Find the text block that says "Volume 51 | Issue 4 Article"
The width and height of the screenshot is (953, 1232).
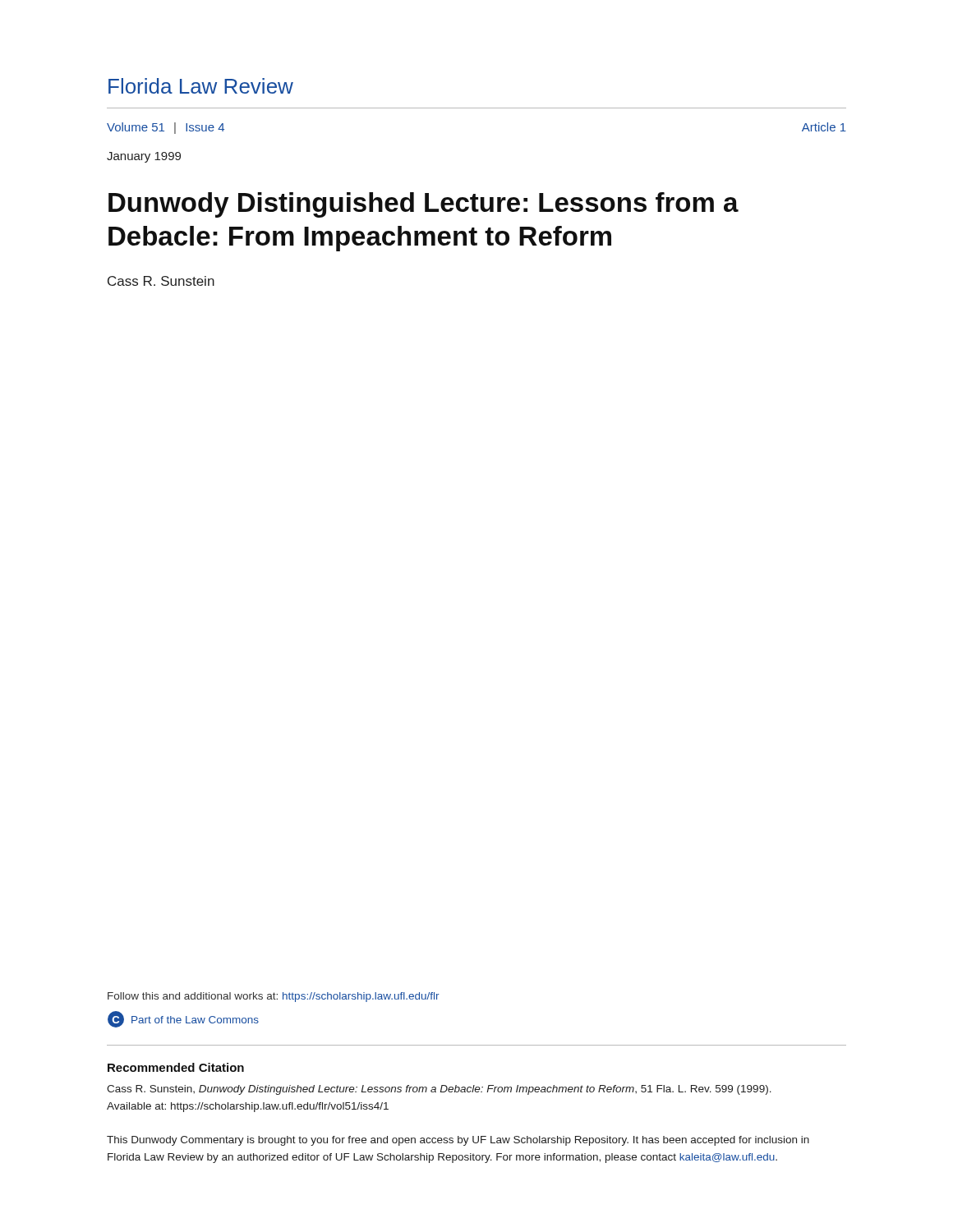pyautogui.click(x=161, y=128)
